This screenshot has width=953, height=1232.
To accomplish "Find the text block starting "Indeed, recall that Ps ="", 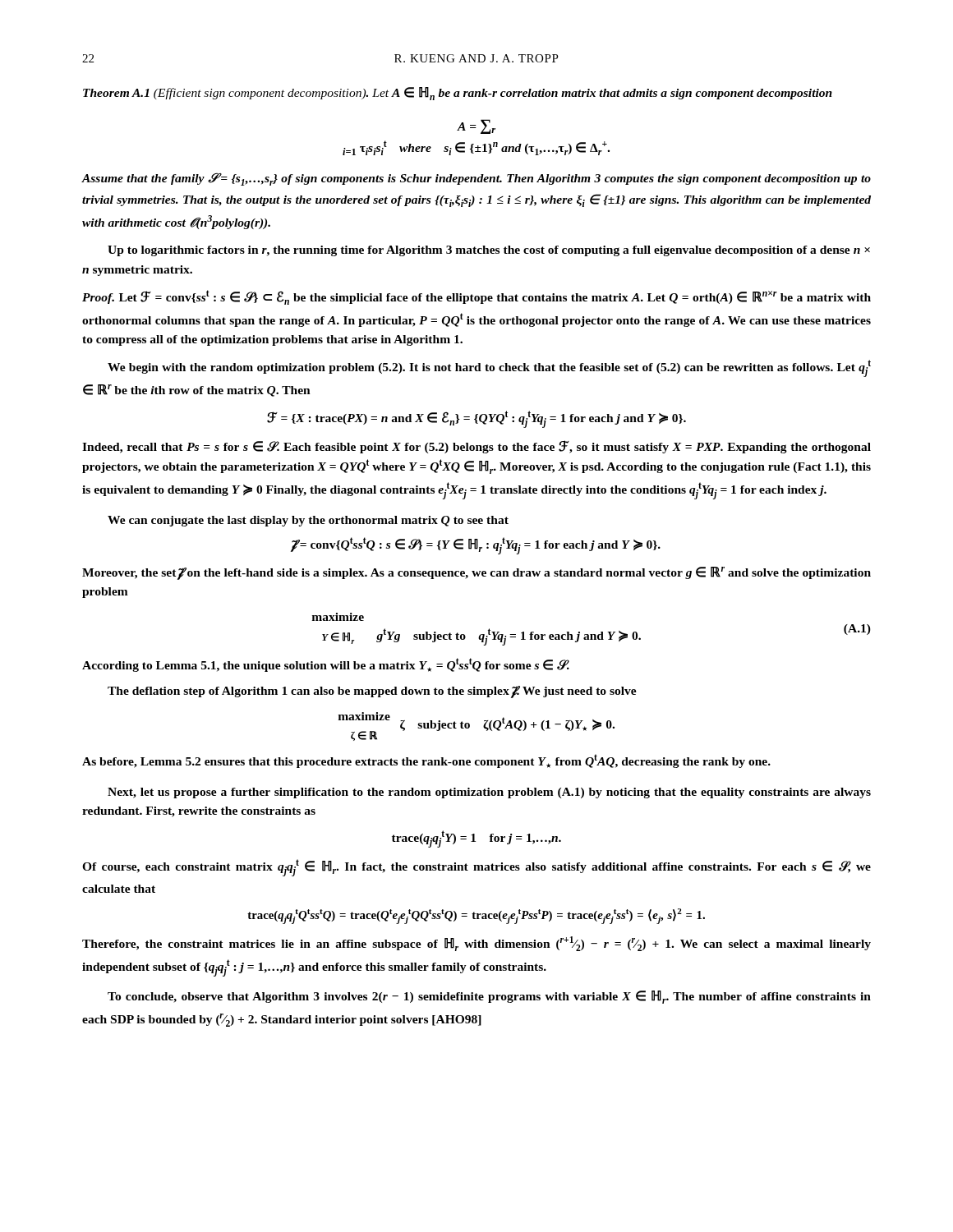I will (476, 470).
